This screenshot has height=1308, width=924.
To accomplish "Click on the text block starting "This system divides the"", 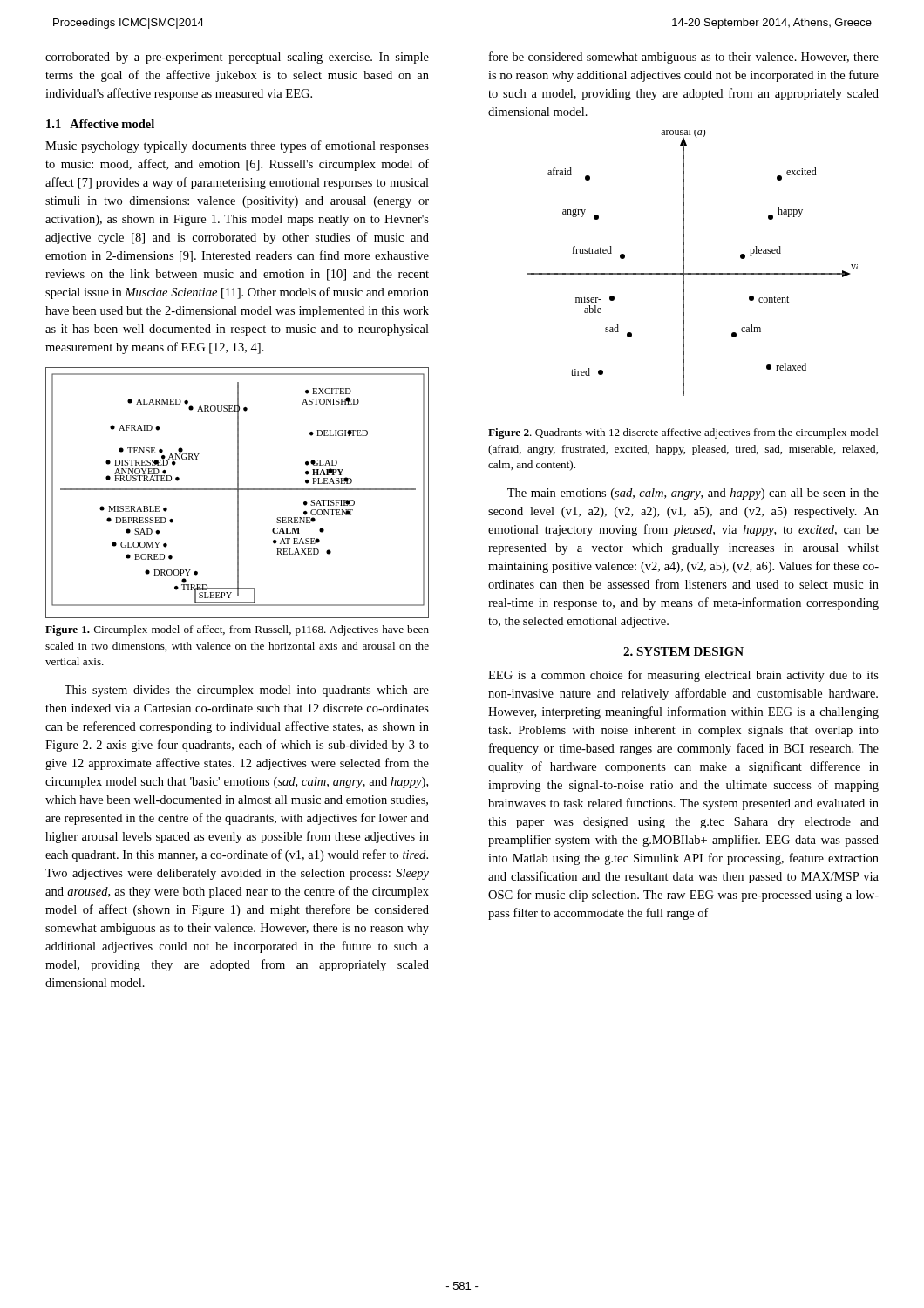I will (237, 837).
